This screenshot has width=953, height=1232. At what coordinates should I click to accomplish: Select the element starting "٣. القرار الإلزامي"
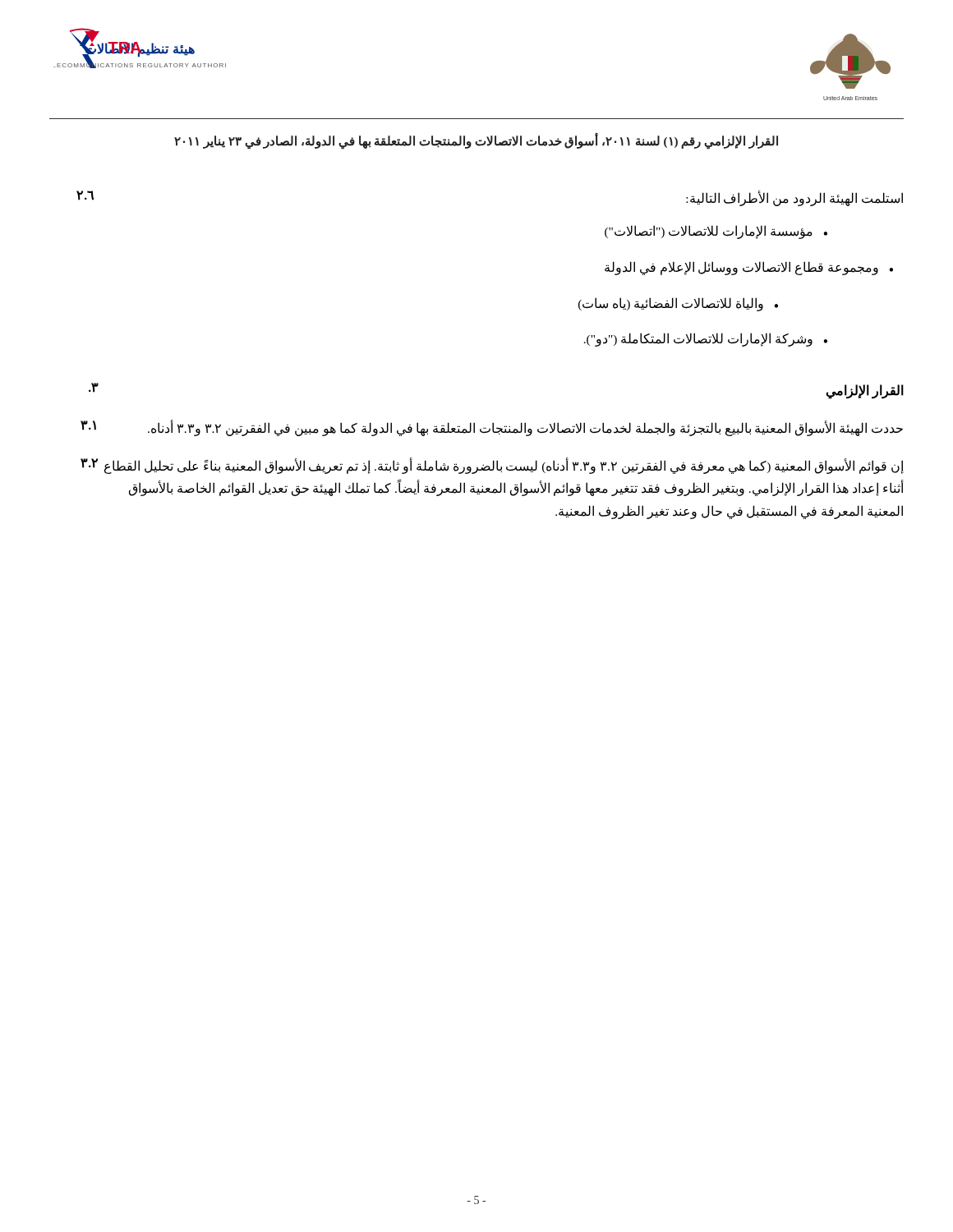coord(861,391)
